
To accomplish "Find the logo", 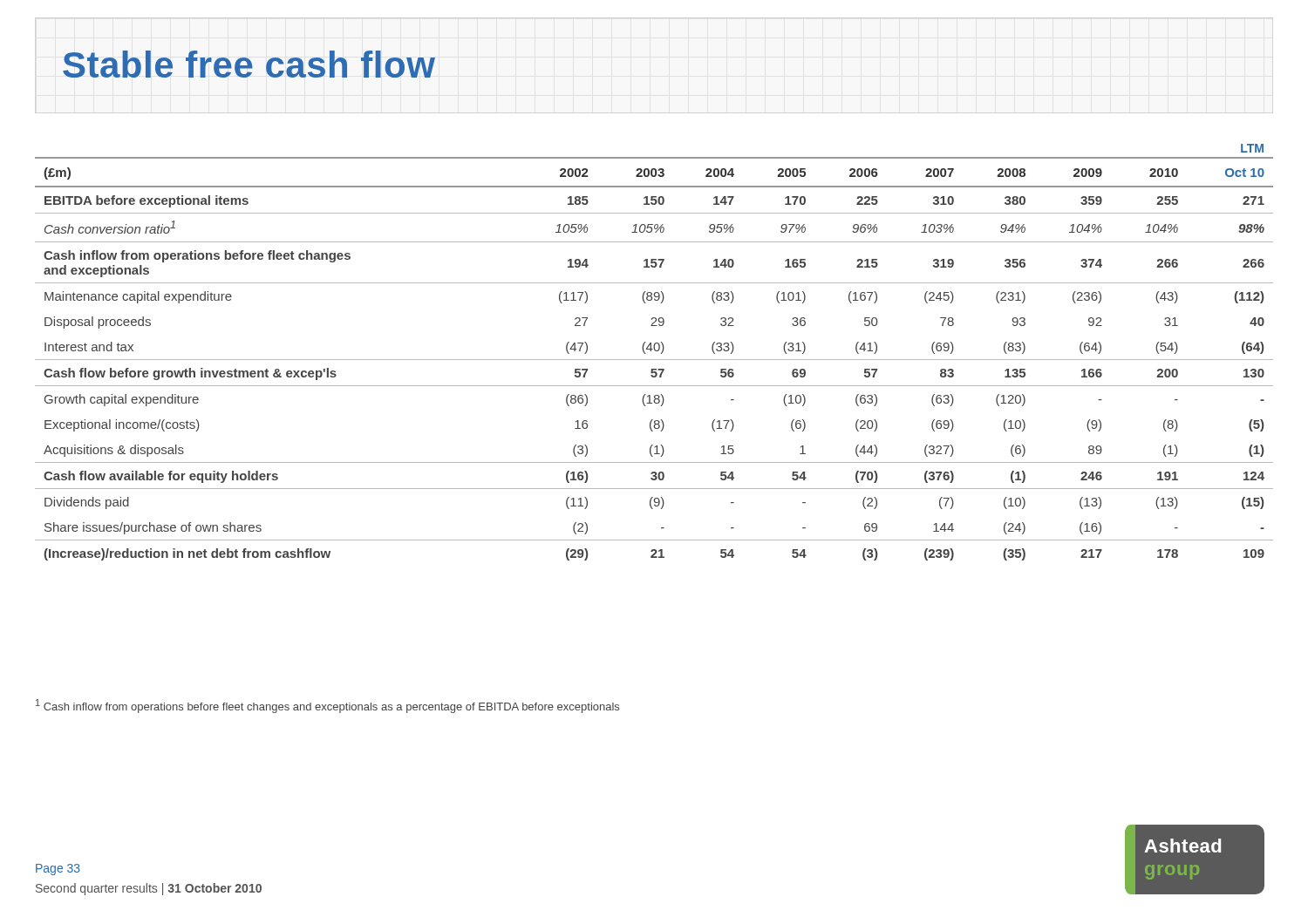I will [x=1195, y=861].
